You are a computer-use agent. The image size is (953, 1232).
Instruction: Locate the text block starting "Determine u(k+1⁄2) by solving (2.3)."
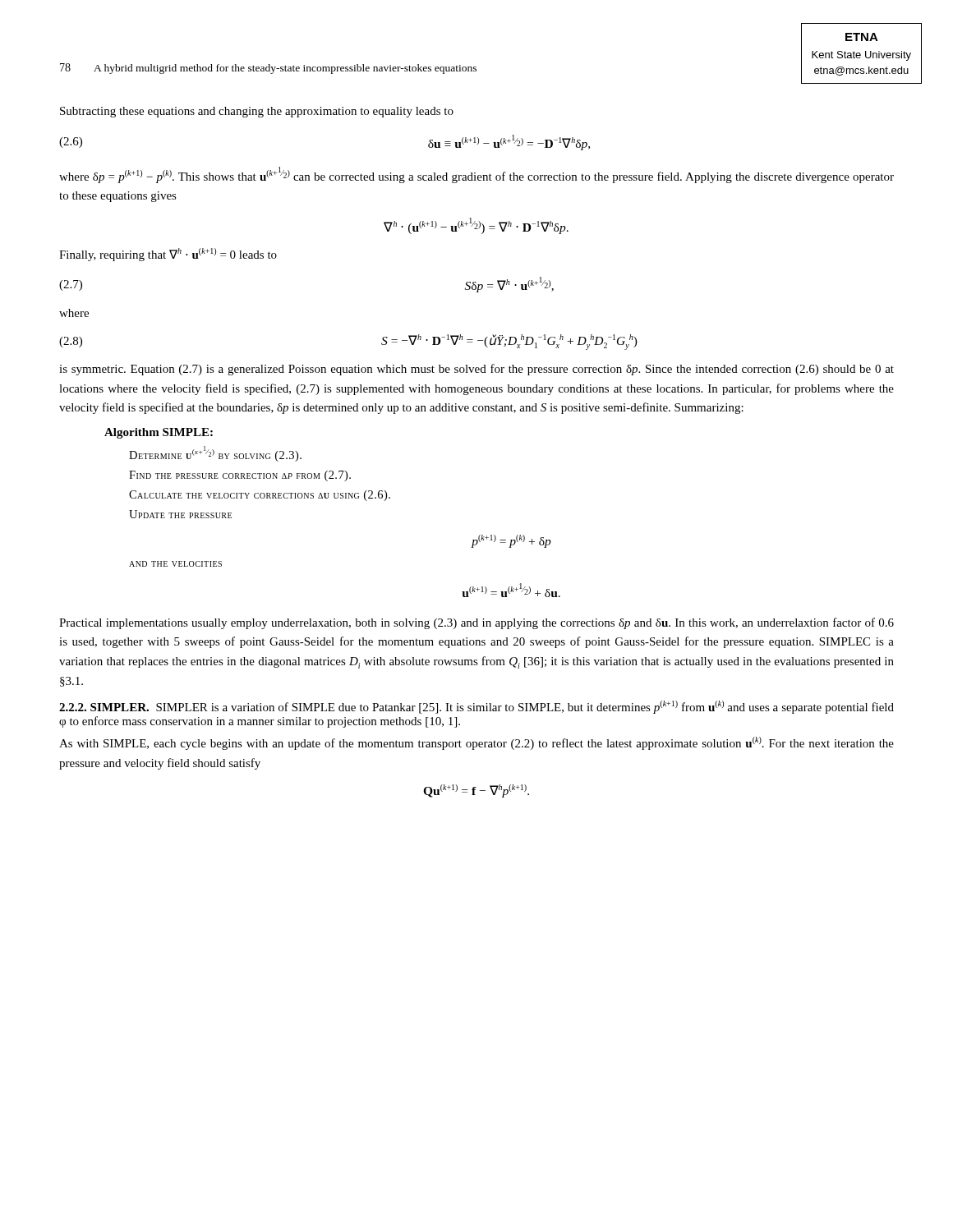click(216, 453)
